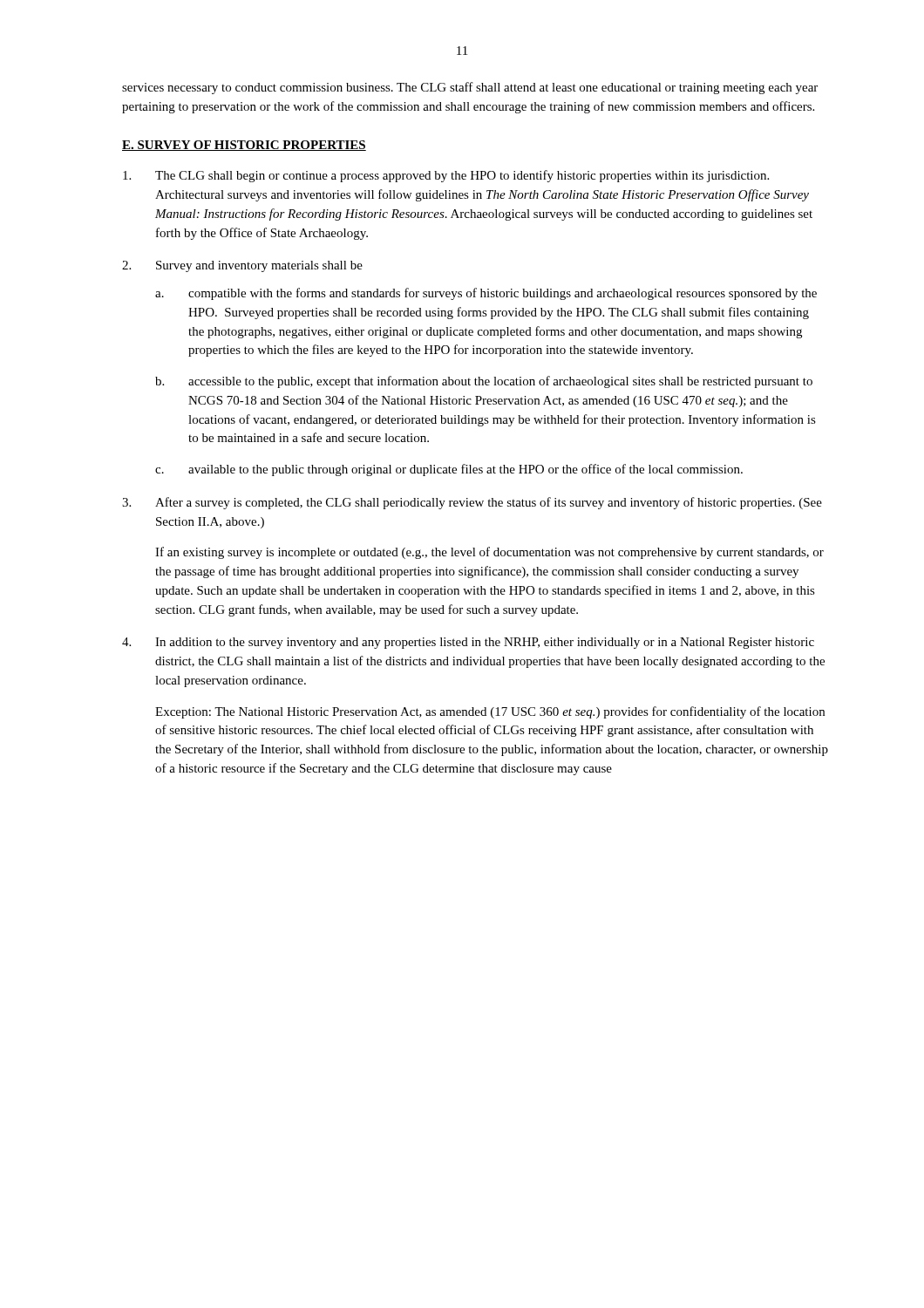The width and height of the screenshot is (924, 1308).
Task: Find the text block that says "services necessary to conduct"
Action: [x=470, y=97]
